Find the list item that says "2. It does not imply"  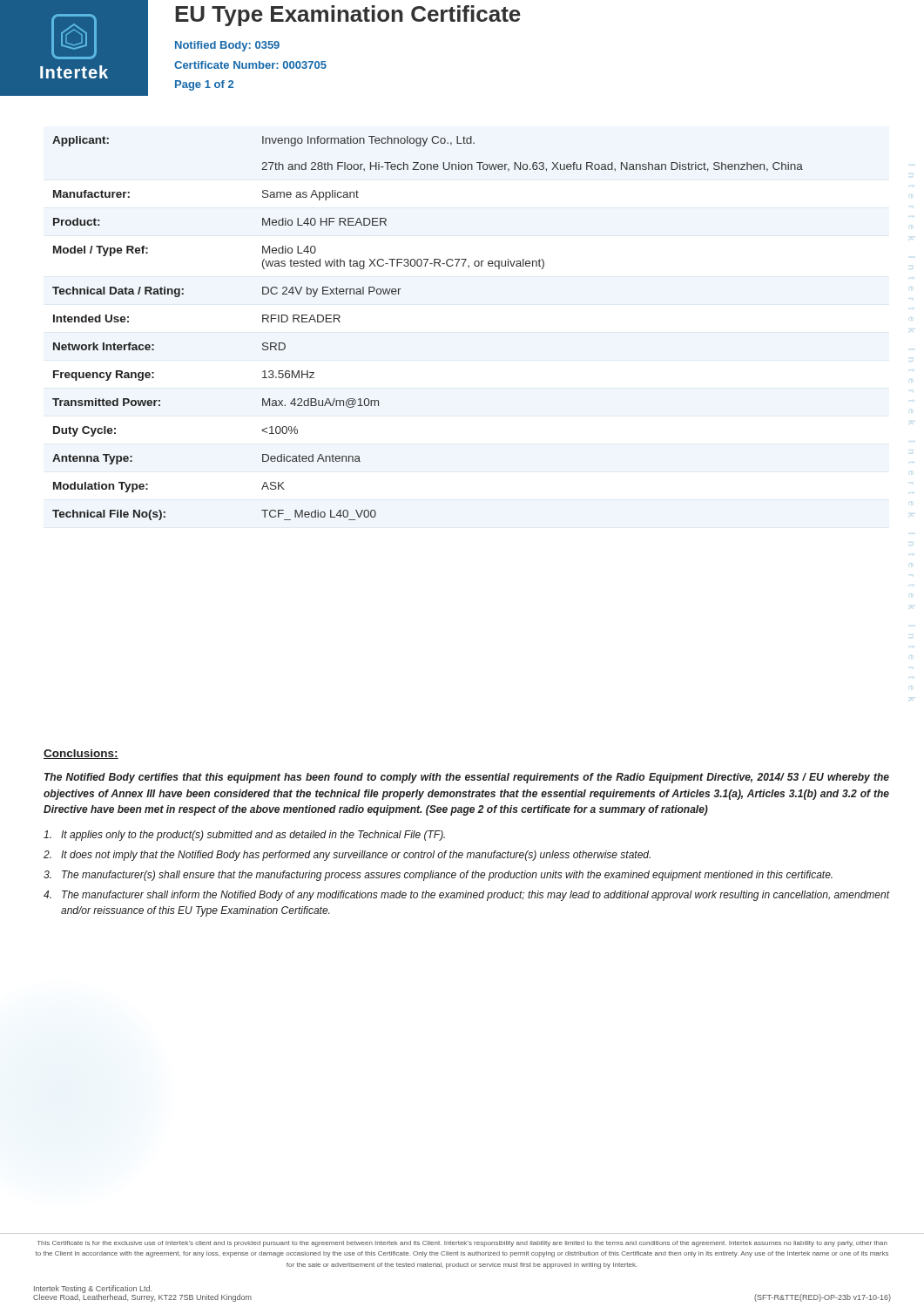coord(348,855)
